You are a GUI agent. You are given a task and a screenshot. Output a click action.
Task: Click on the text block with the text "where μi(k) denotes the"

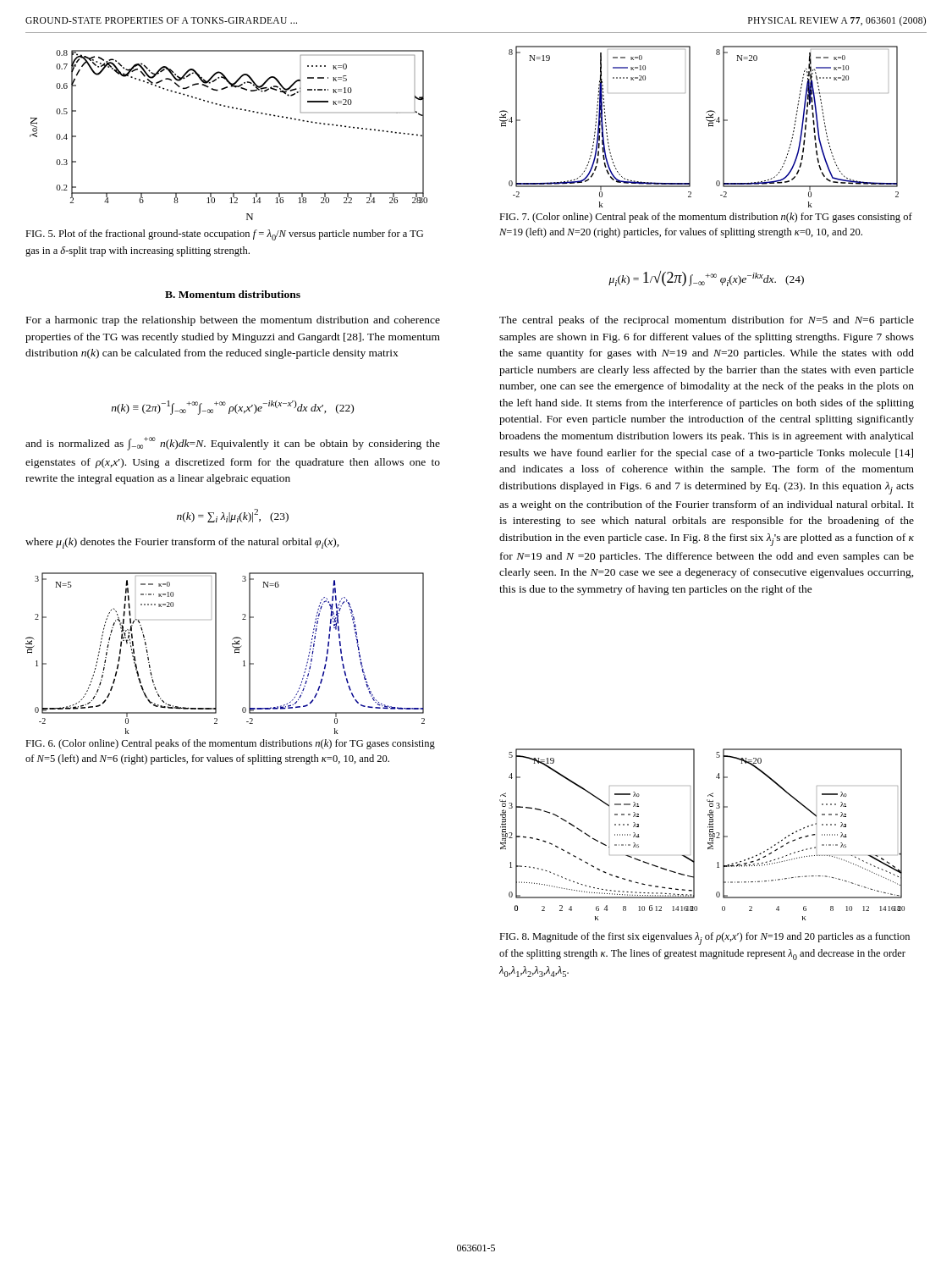tap(182, 543)
